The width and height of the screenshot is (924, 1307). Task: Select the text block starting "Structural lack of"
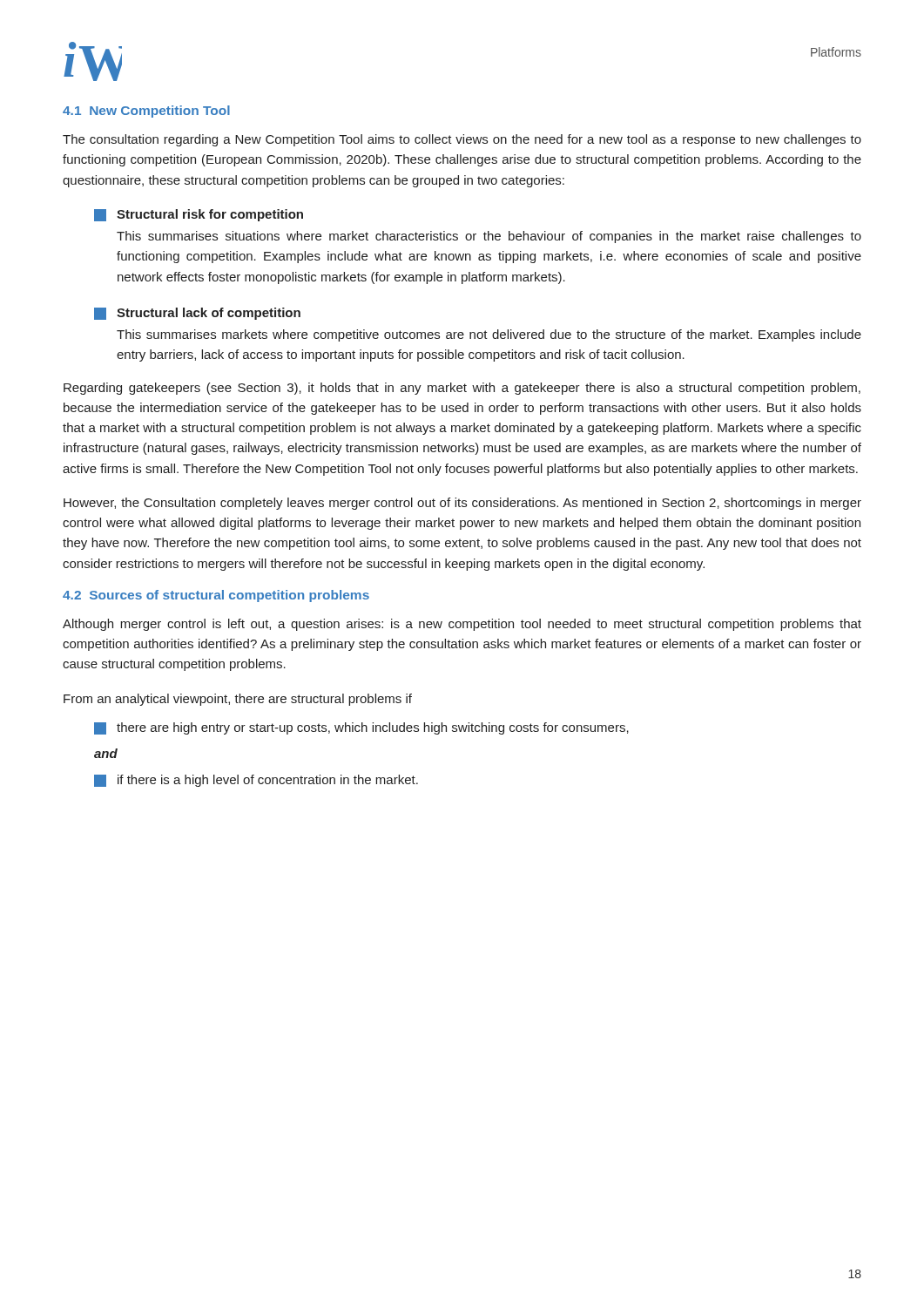pyautogui.click(x=478, y=333)
